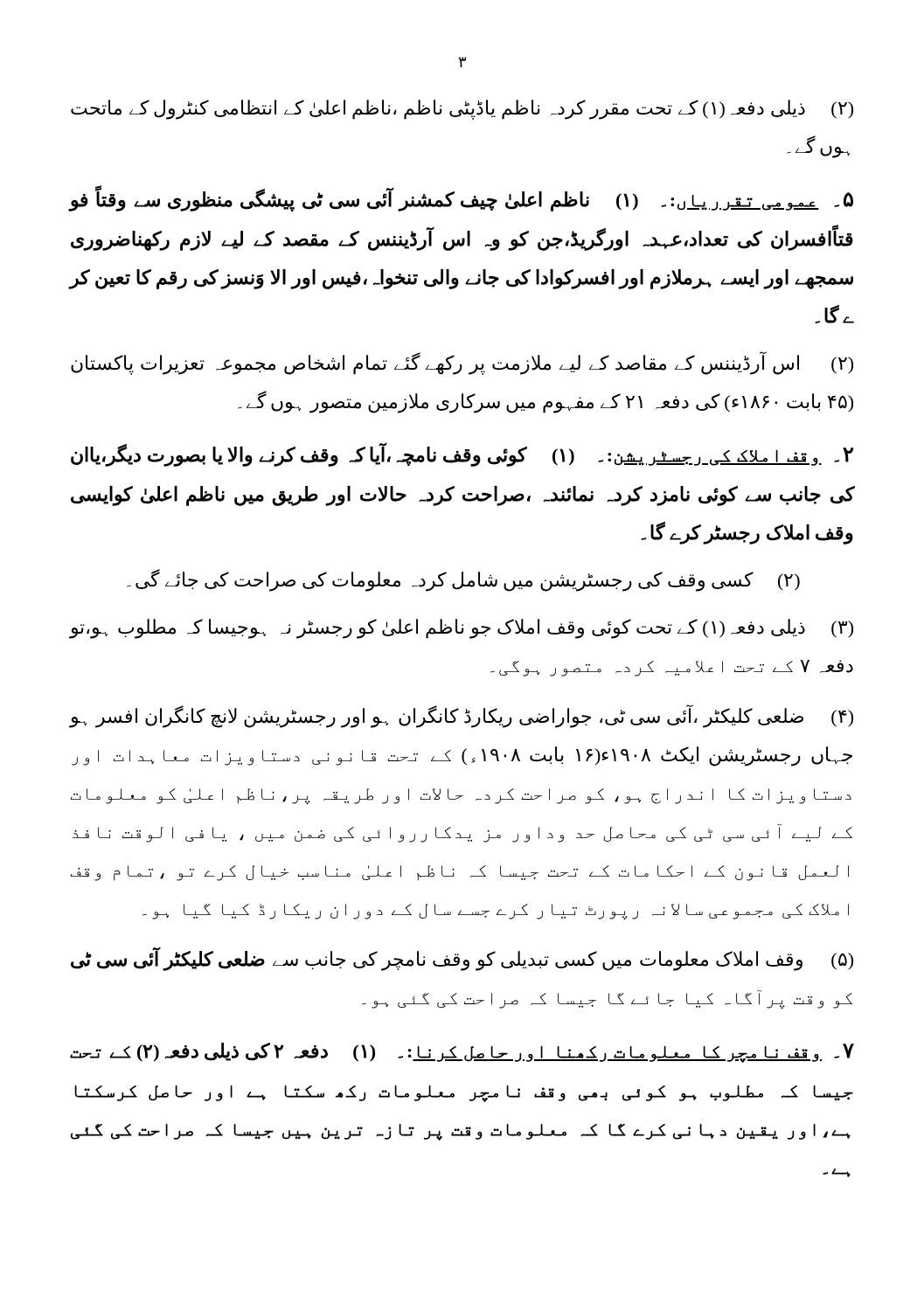Image resolution: width=924 pixels, height=1311 pixels.
Task: Locate the text block that reads "(۴) ضلعی کلیکٹر ،آئی سی ٹی، جواراضی"
Action: click(430, 715)
